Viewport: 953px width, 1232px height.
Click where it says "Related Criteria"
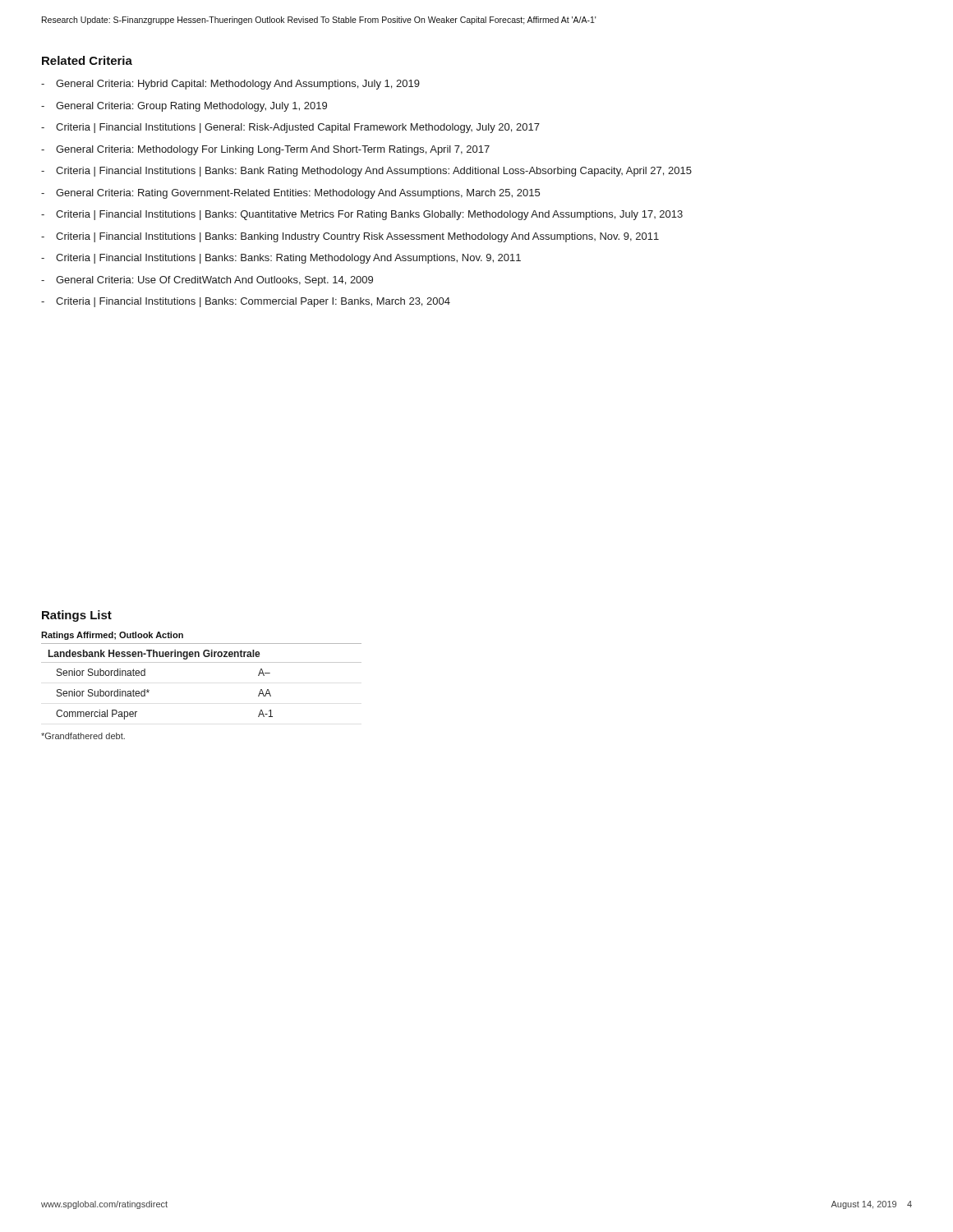(x=87, y=60)
